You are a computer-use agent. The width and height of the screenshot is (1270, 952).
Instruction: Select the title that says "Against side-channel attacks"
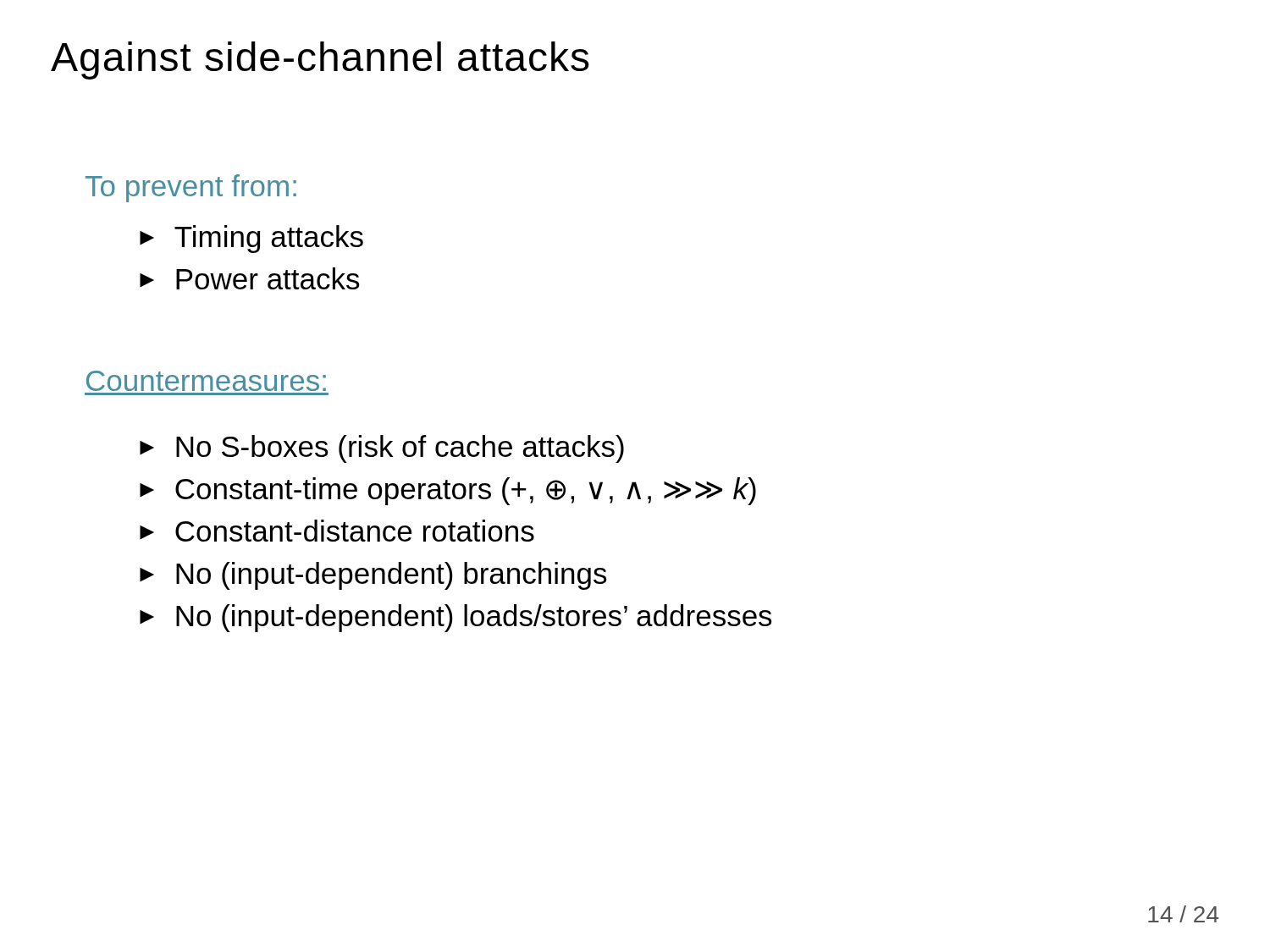pyautogui.click(x=321, y=57)
